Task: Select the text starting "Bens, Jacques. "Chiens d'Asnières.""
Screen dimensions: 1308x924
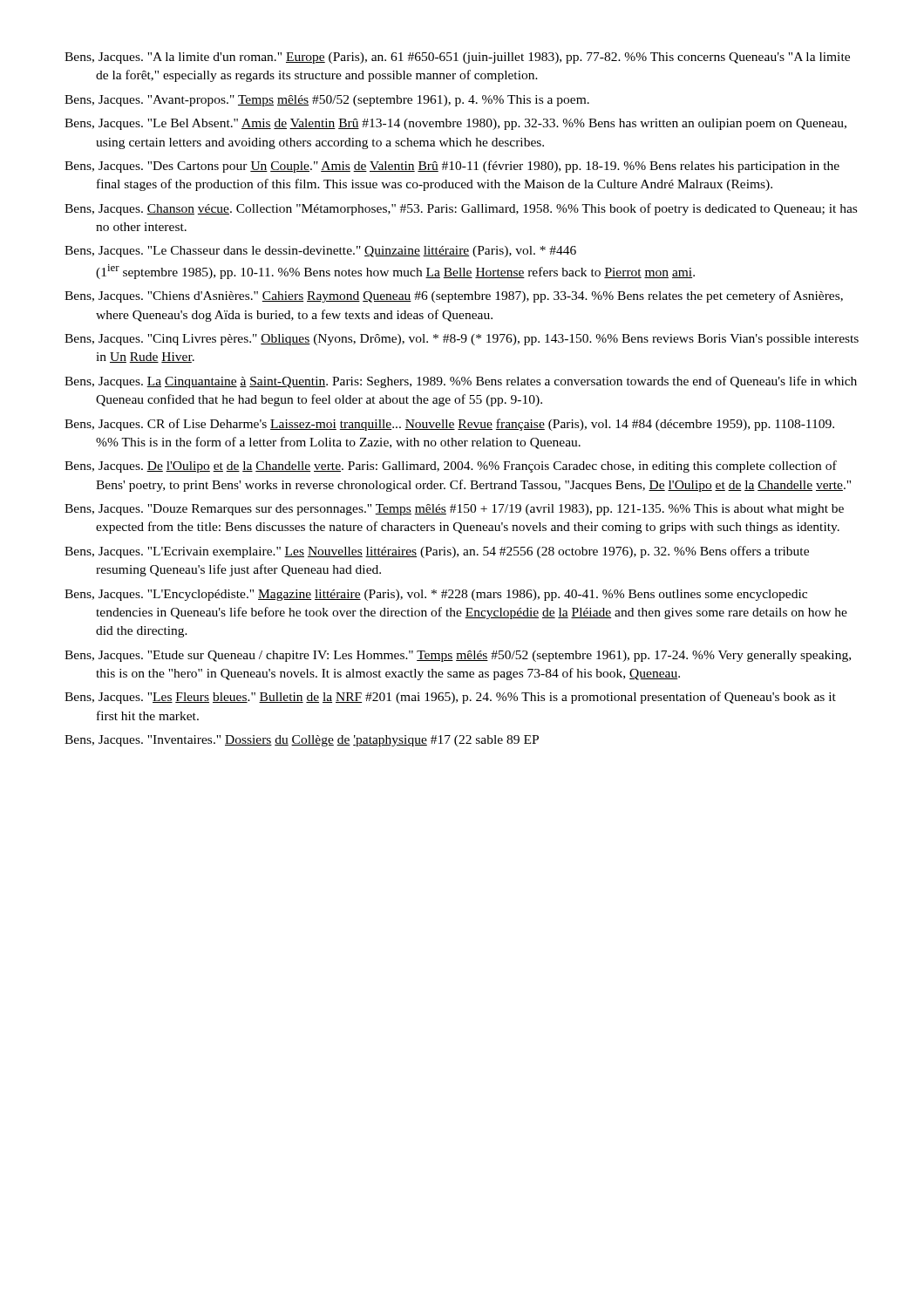Action: [x=454, y=305]
